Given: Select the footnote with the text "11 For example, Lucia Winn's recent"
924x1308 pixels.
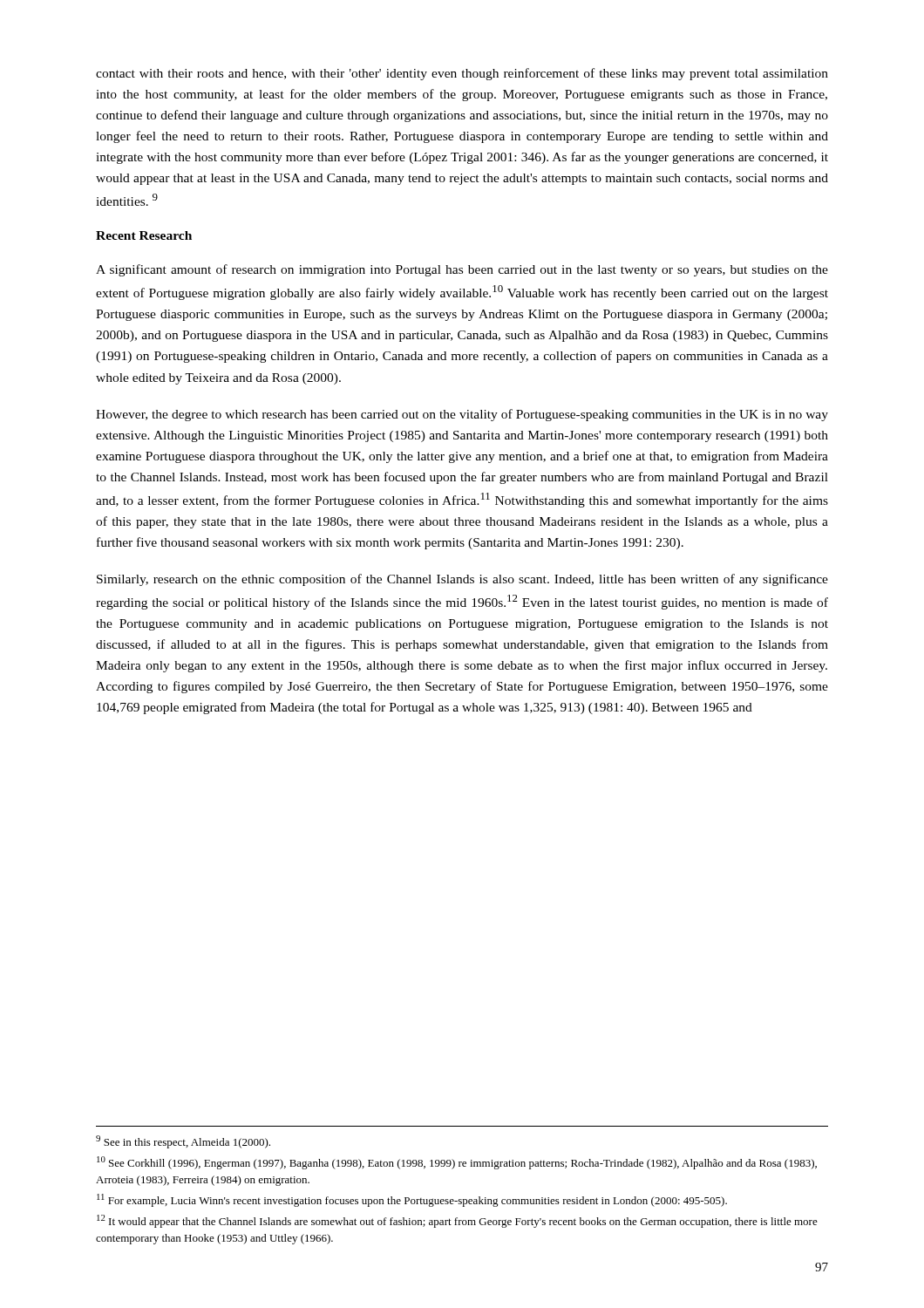Looking at the screenshot, I should click(412, 1199).
